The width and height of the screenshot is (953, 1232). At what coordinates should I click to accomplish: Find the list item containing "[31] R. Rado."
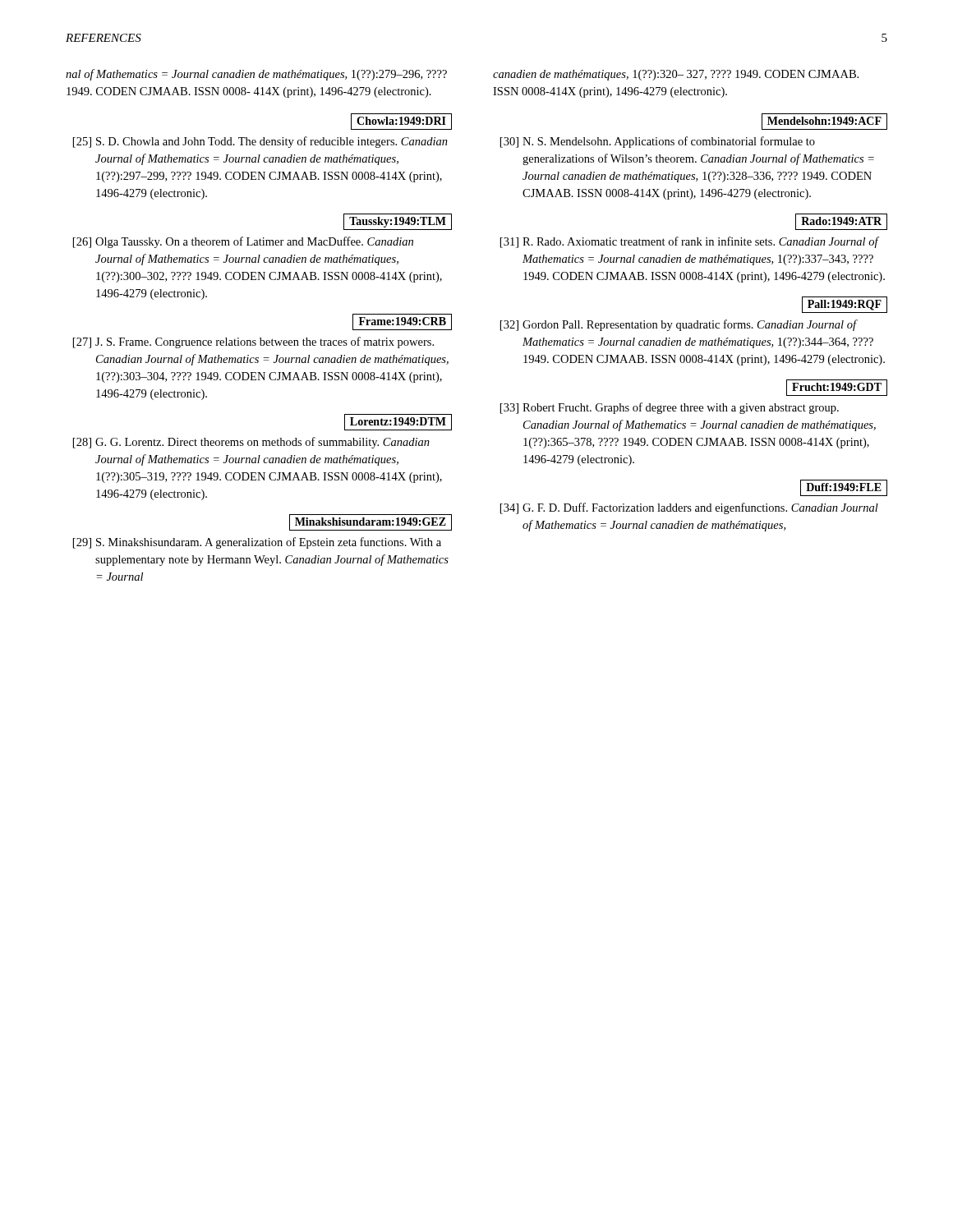click(x=690, y=259)
